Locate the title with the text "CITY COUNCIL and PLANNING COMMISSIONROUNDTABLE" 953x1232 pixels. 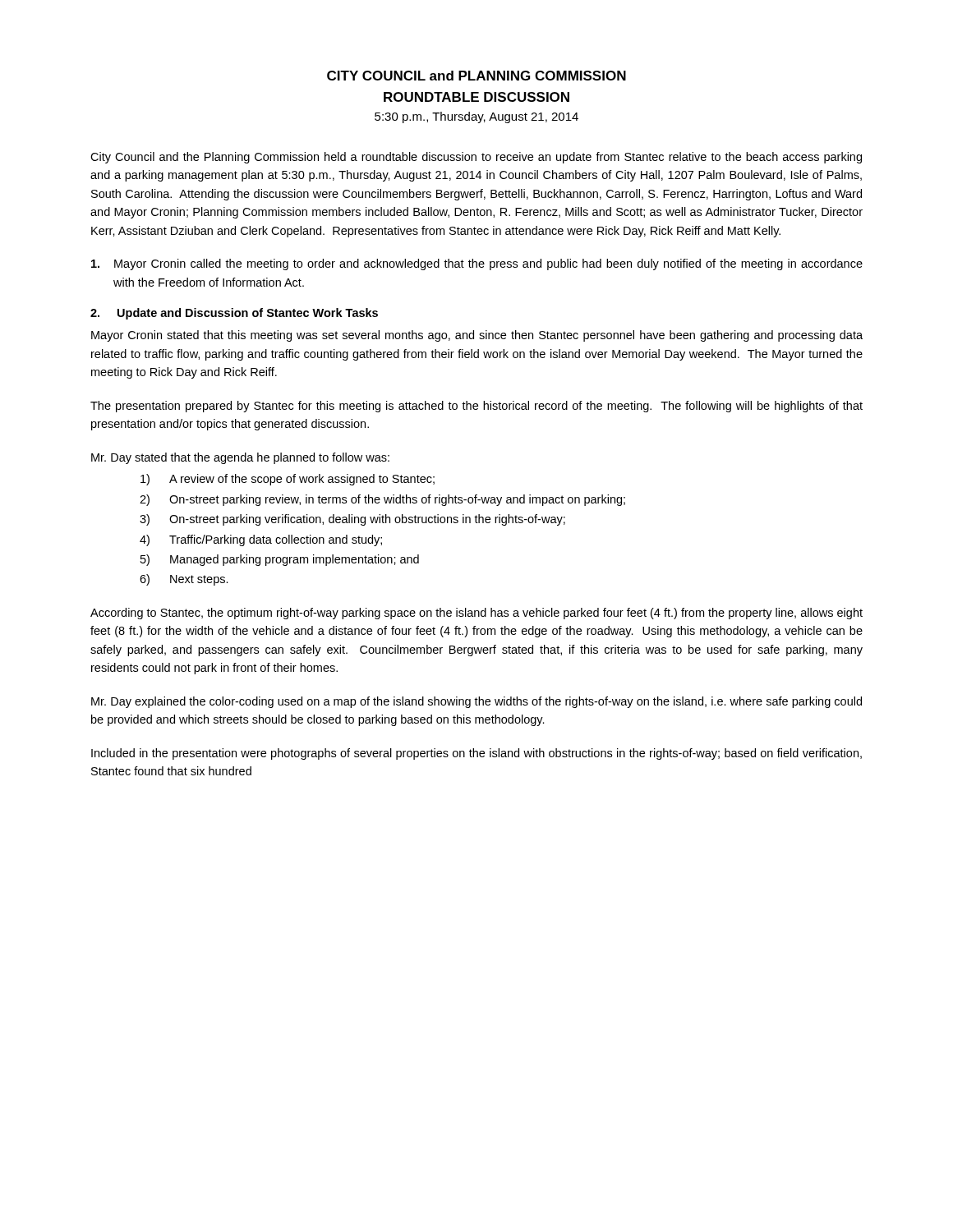coord(476,94)
